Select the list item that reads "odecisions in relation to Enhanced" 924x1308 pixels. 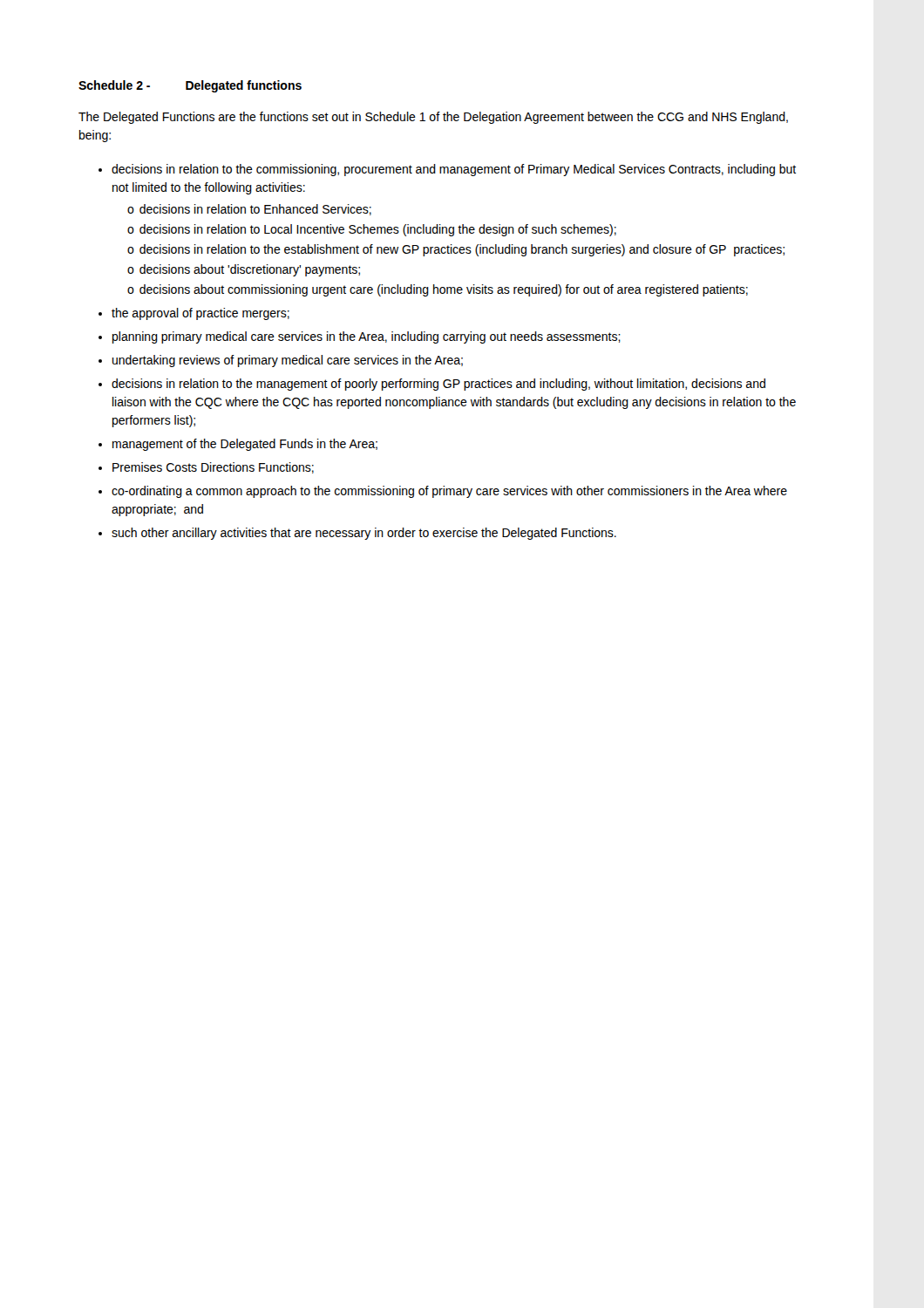pyautogui.click(x=250, y=210)
